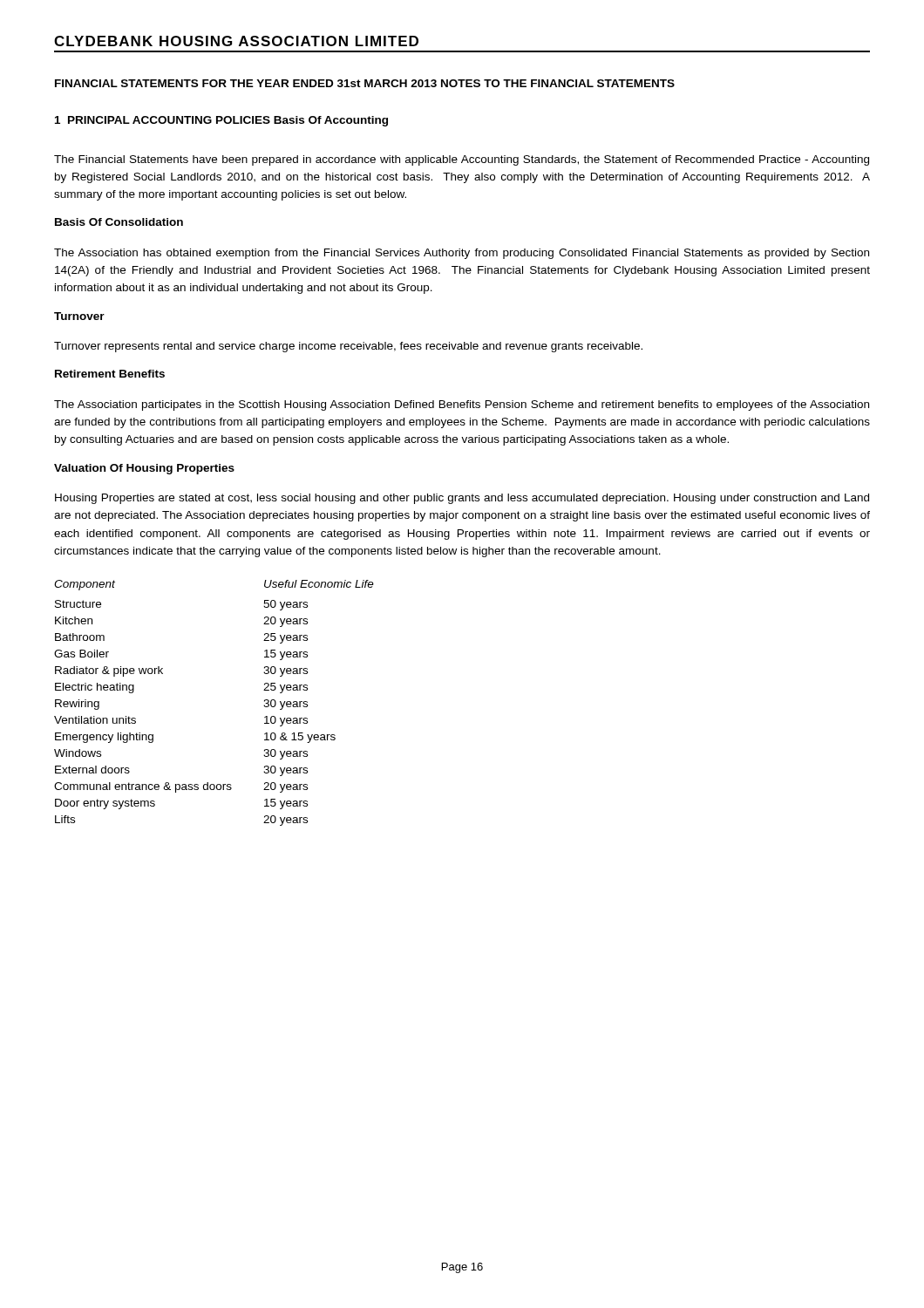This screenshot has height=1308, width=924.
Task: Point to the block starting "Valuation Of Housing Properties"
Action: 144,467
